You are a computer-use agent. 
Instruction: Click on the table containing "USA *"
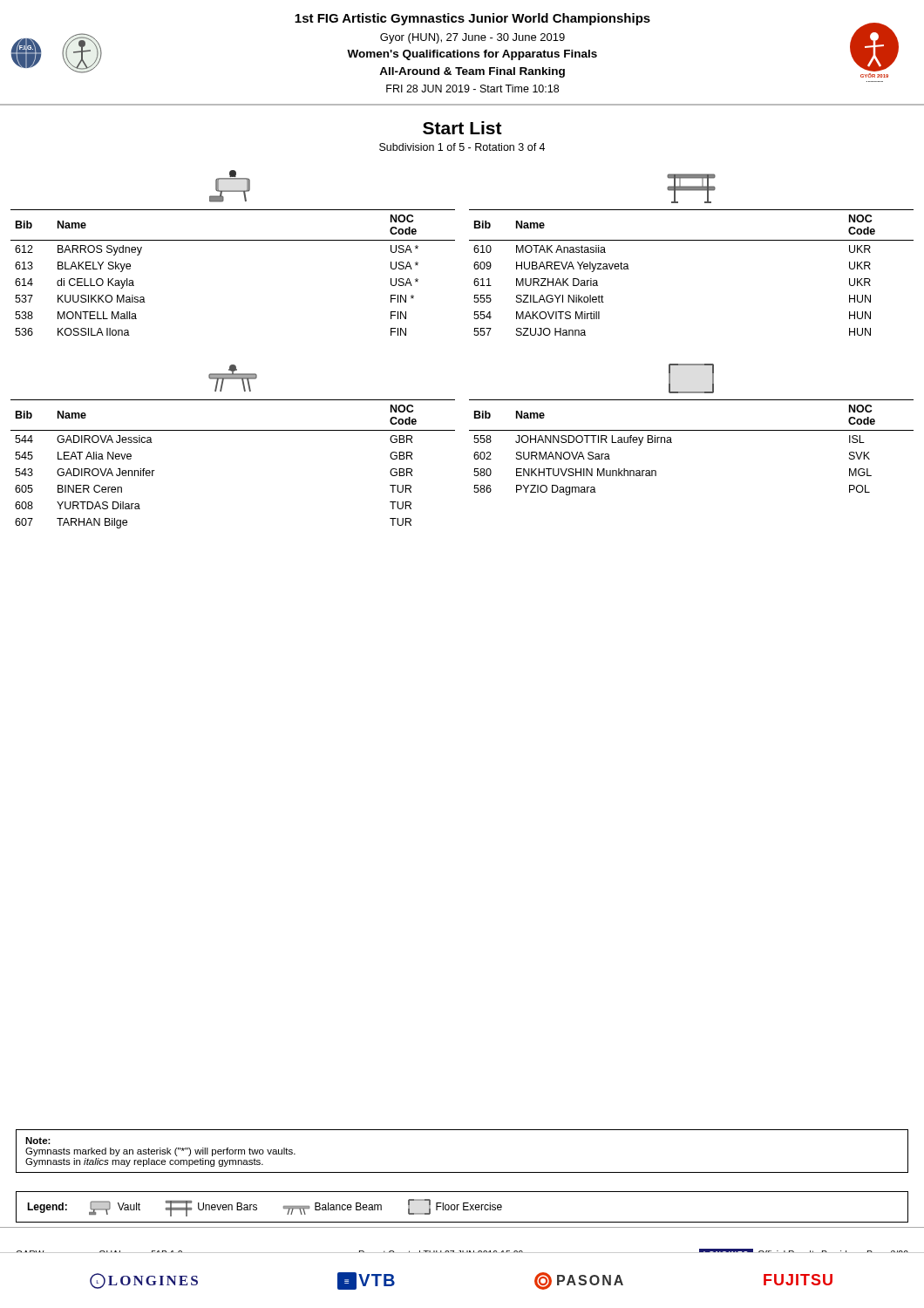point(233,275)
